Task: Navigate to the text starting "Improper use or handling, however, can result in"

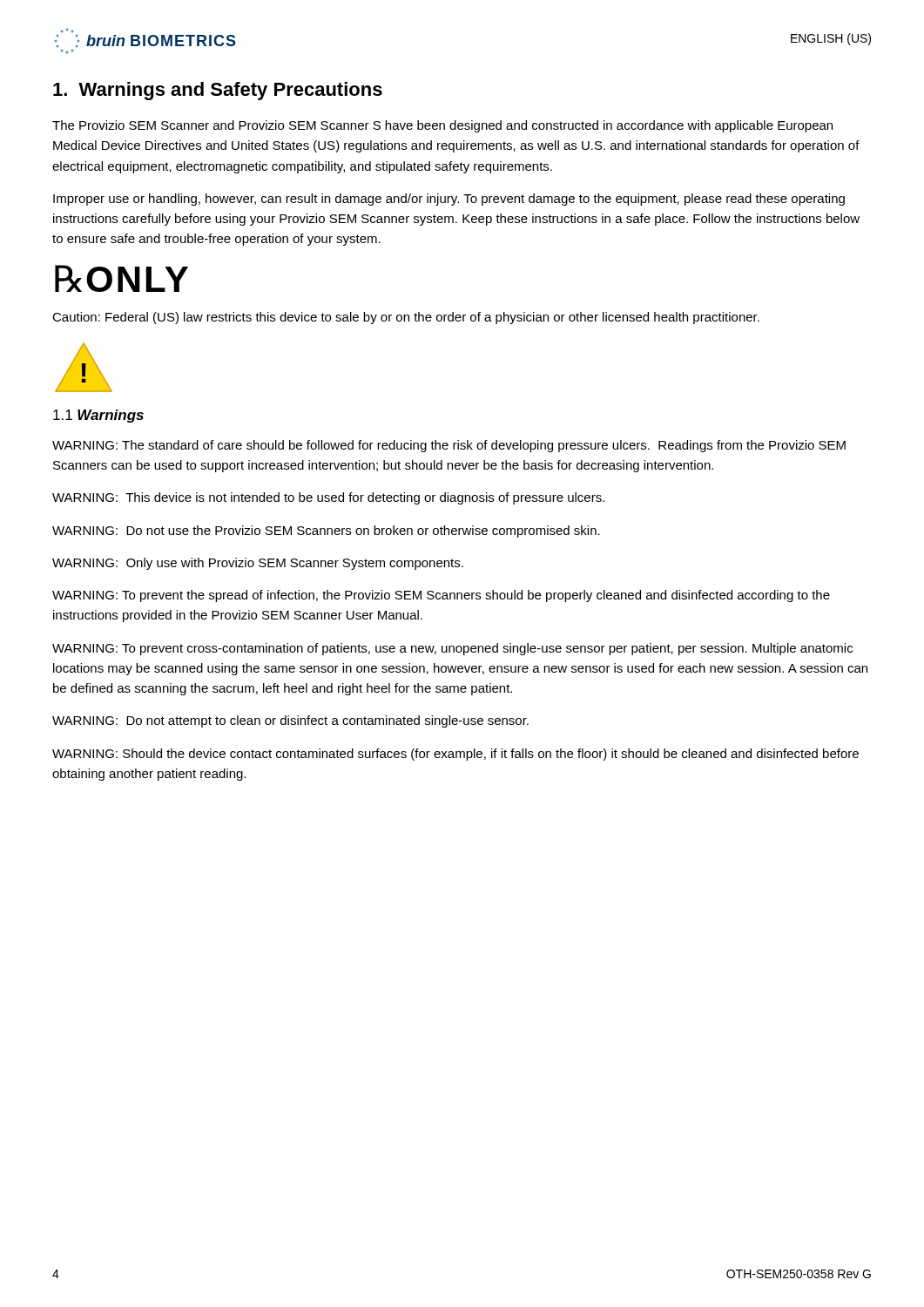Action: [x=456, y=218]
